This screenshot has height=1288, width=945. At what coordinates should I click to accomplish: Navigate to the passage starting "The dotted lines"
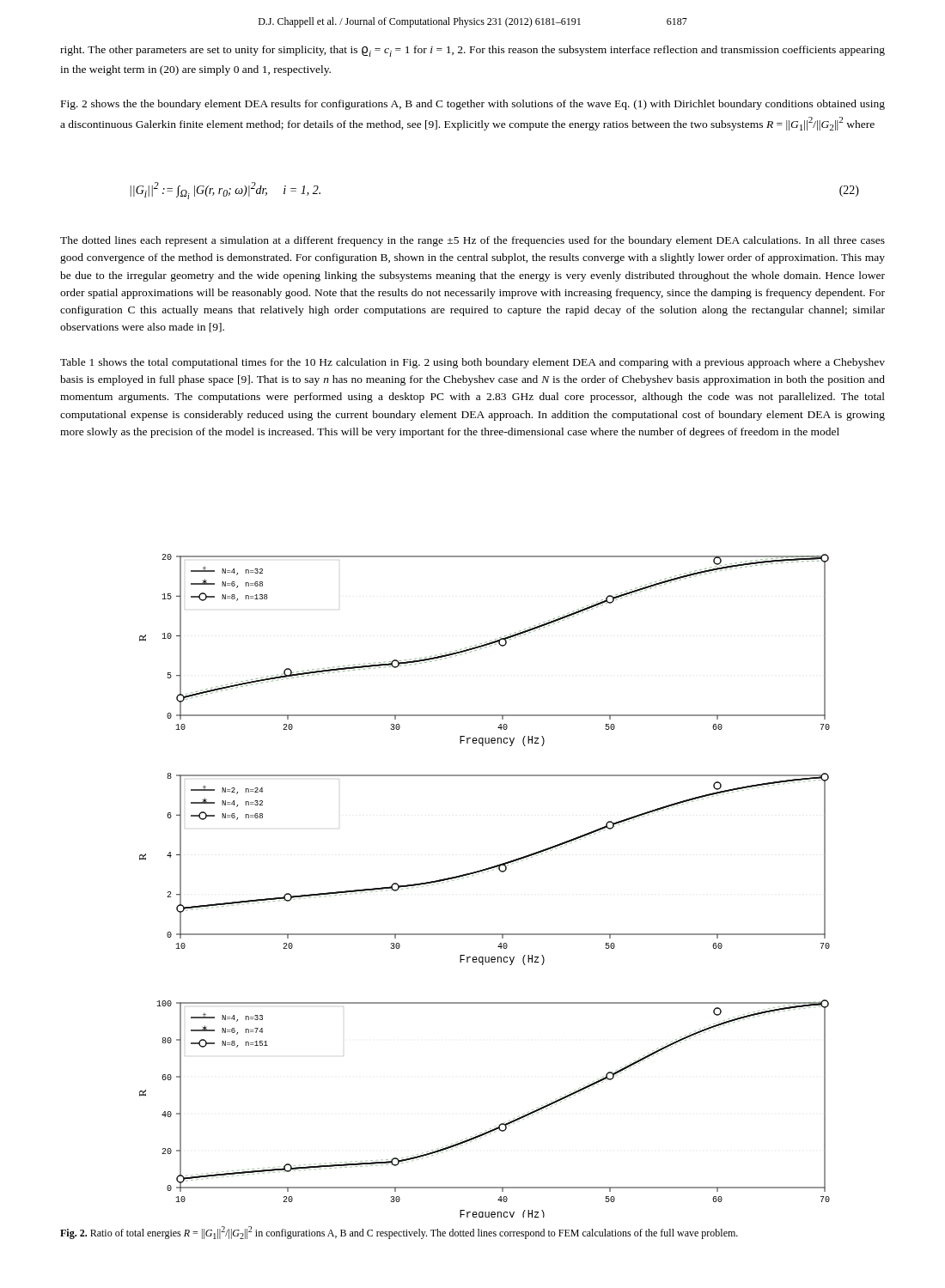point(472,241)
